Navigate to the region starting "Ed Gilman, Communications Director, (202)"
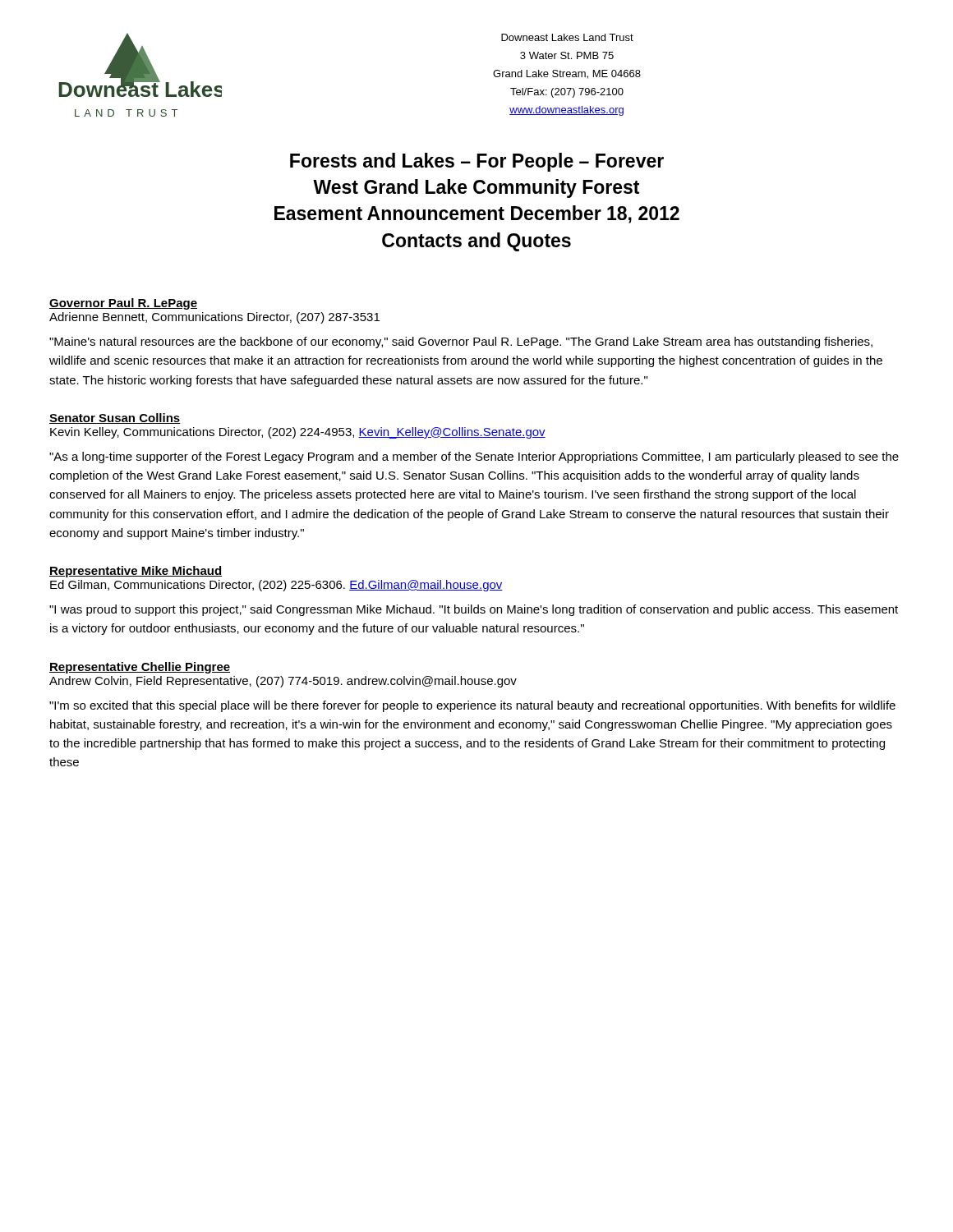 coord(276,584)
